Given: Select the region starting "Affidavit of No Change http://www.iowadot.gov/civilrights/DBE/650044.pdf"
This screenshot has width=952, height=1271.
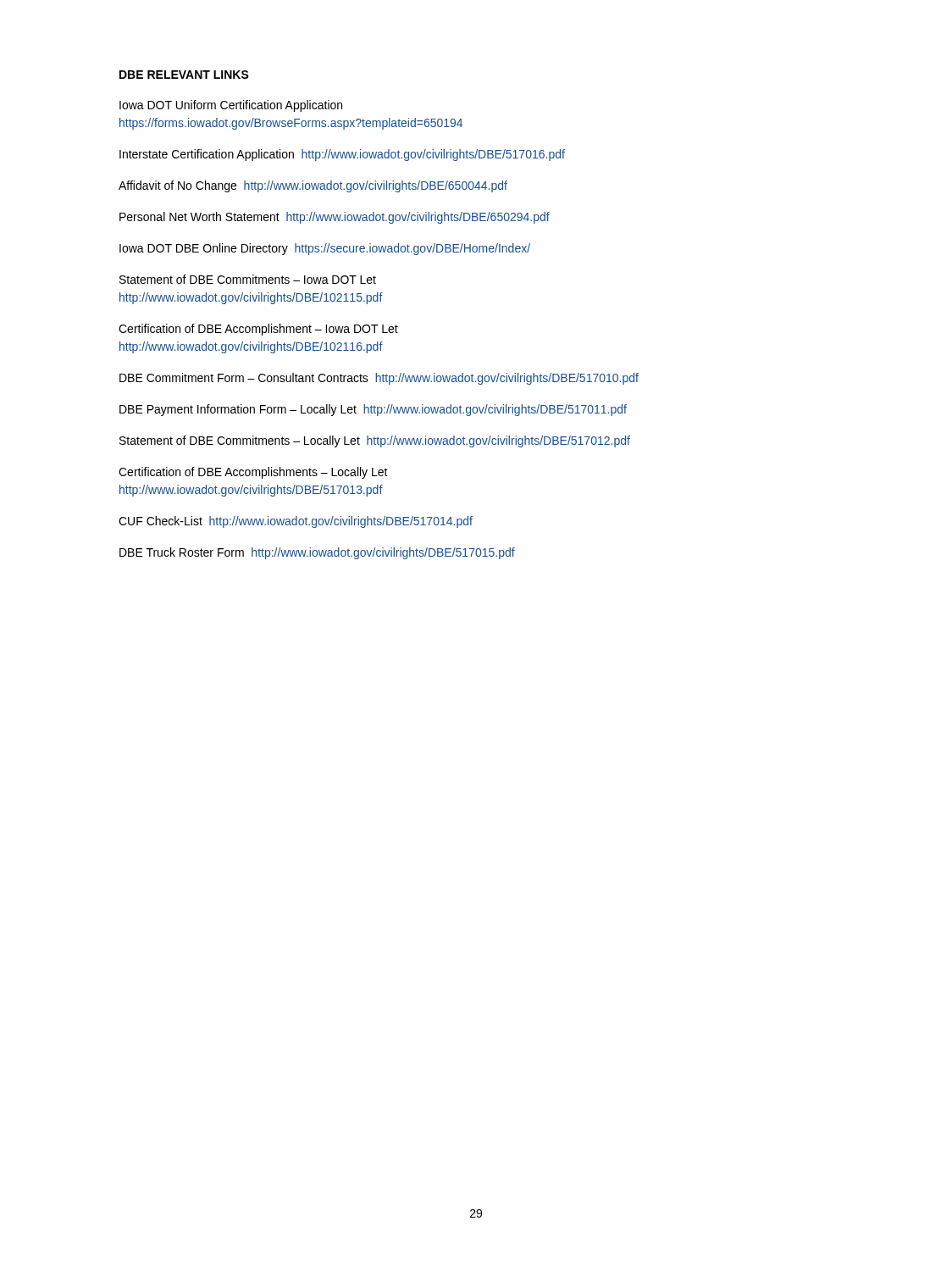Looking at the screenshot, I should tap(313, 186).
